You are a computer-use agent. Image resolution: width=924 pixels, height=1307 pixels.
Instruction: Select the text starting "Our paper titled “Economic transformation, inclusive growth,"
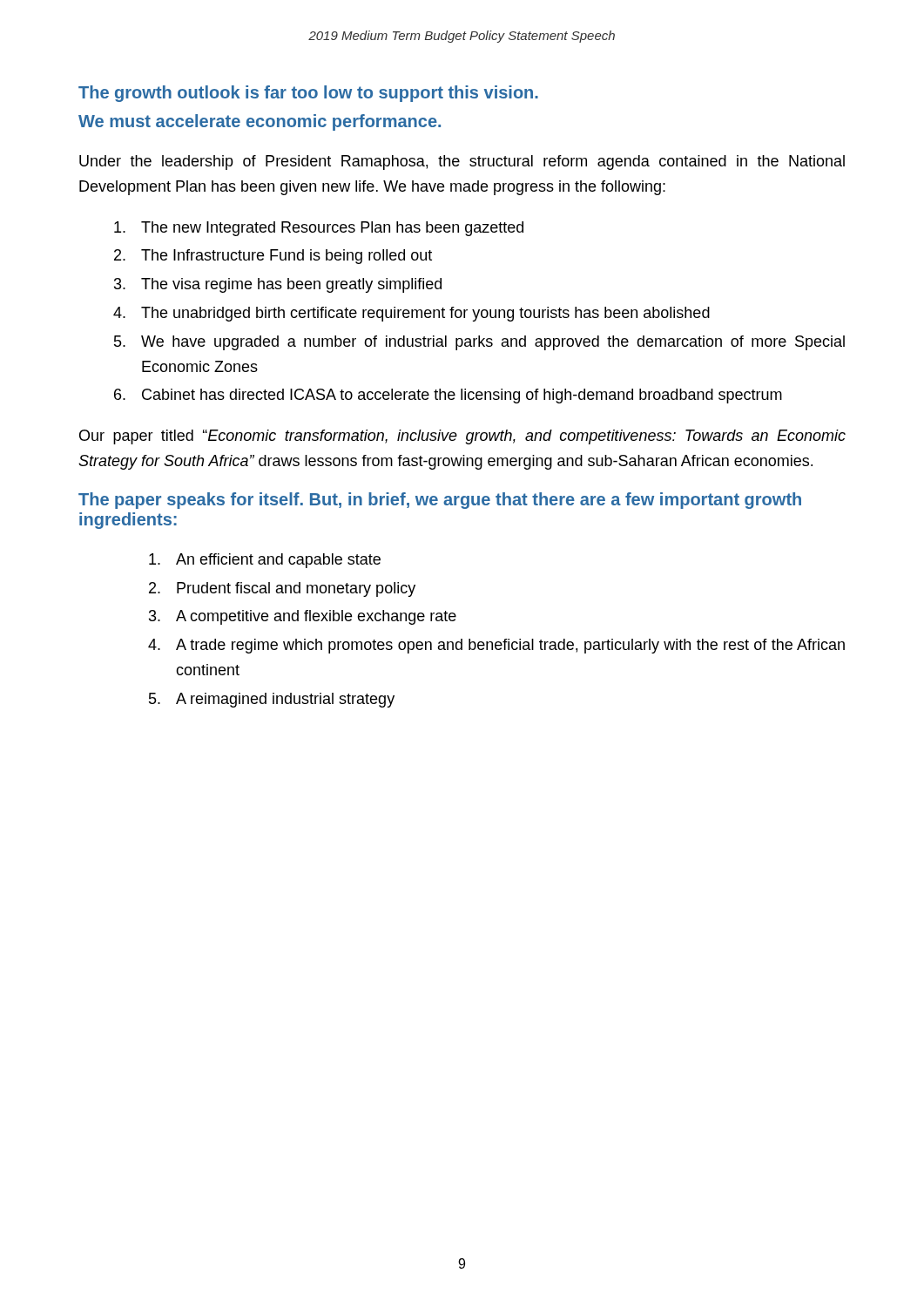(462, 448)
